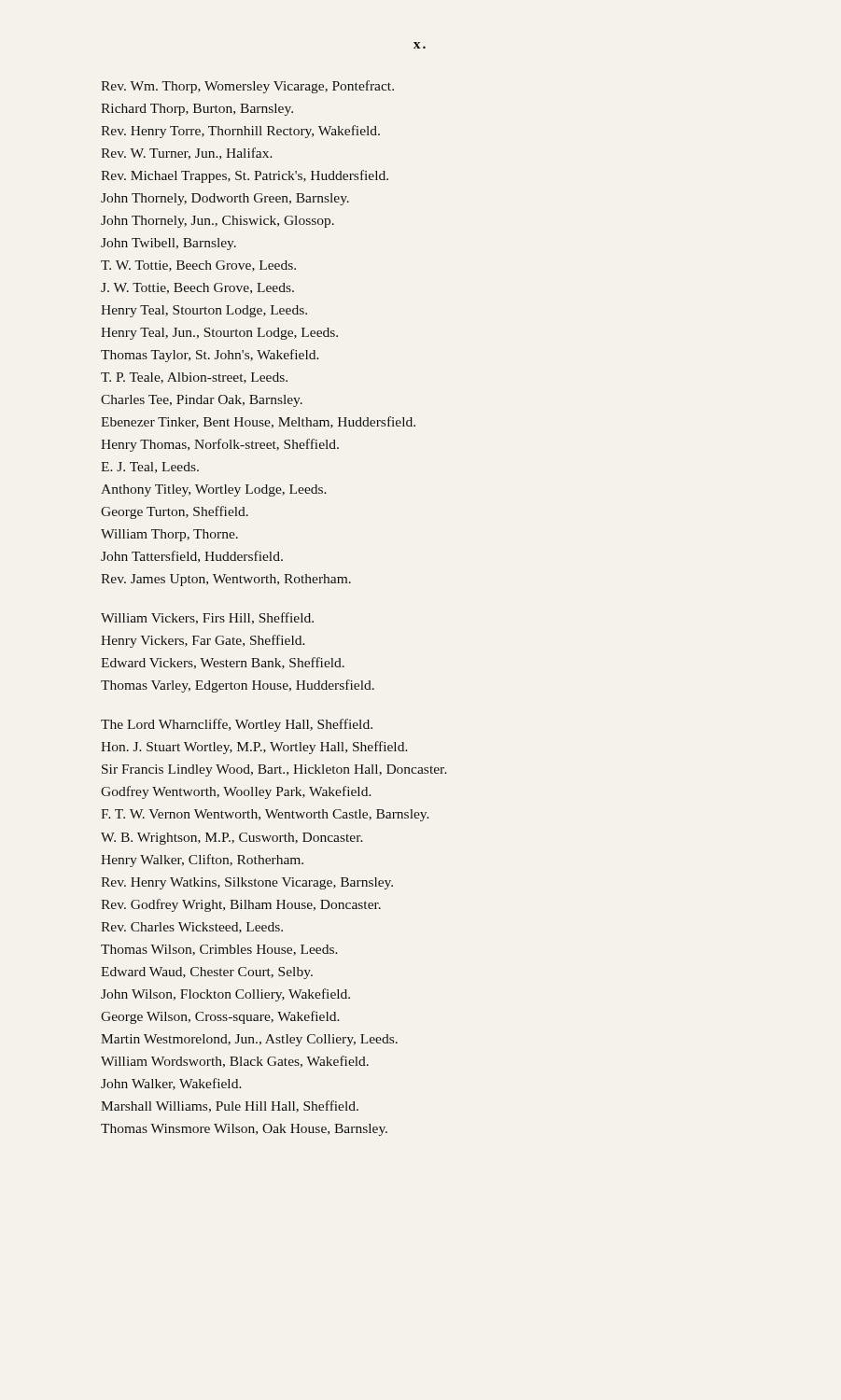Click on the text starting "Rev. Michael Trappes, St."
Viewport: 841px width, 1400px height.
245,175
